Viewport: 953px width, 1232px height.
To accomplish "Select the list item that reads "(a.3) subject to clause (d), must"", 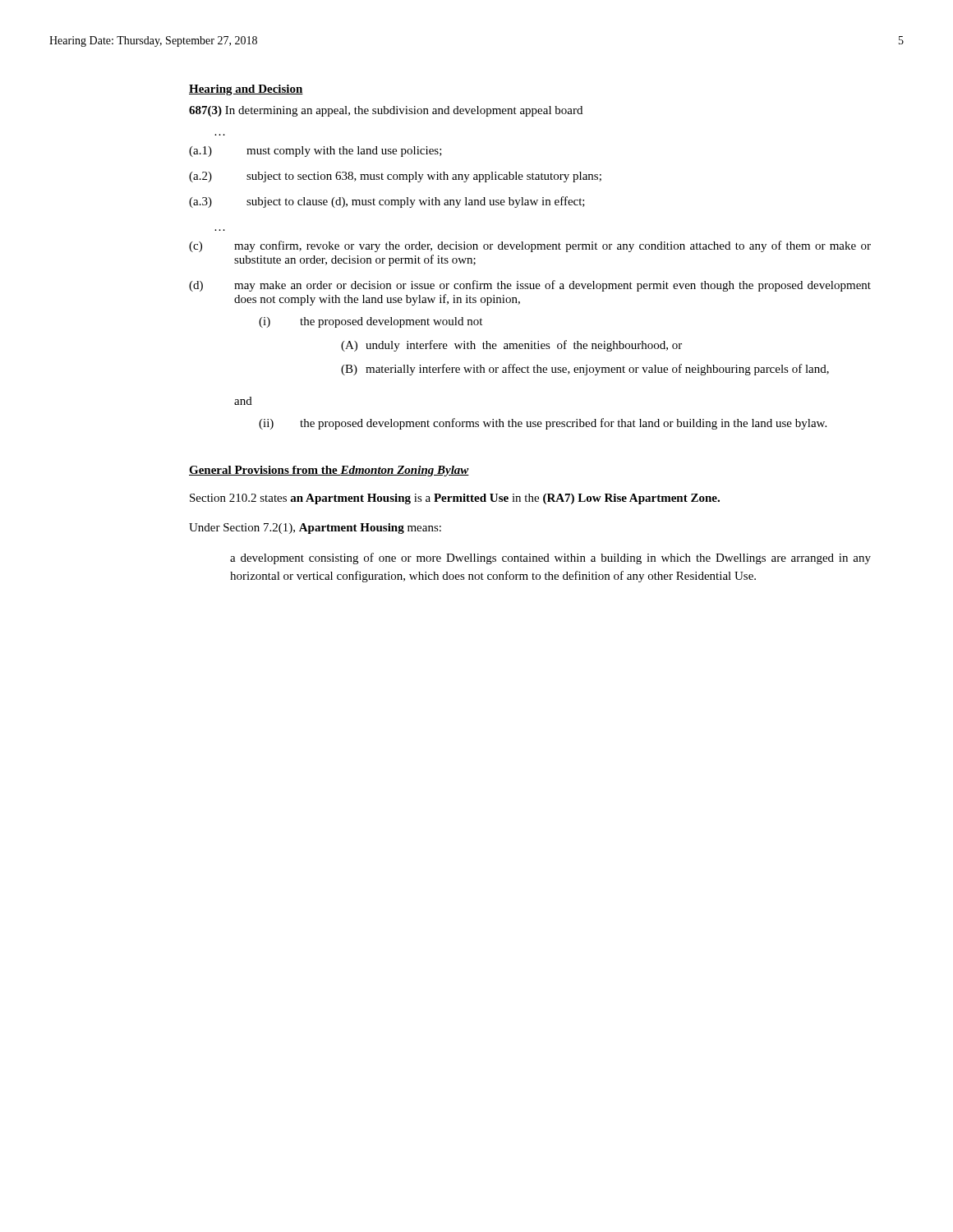I will 530,201.
